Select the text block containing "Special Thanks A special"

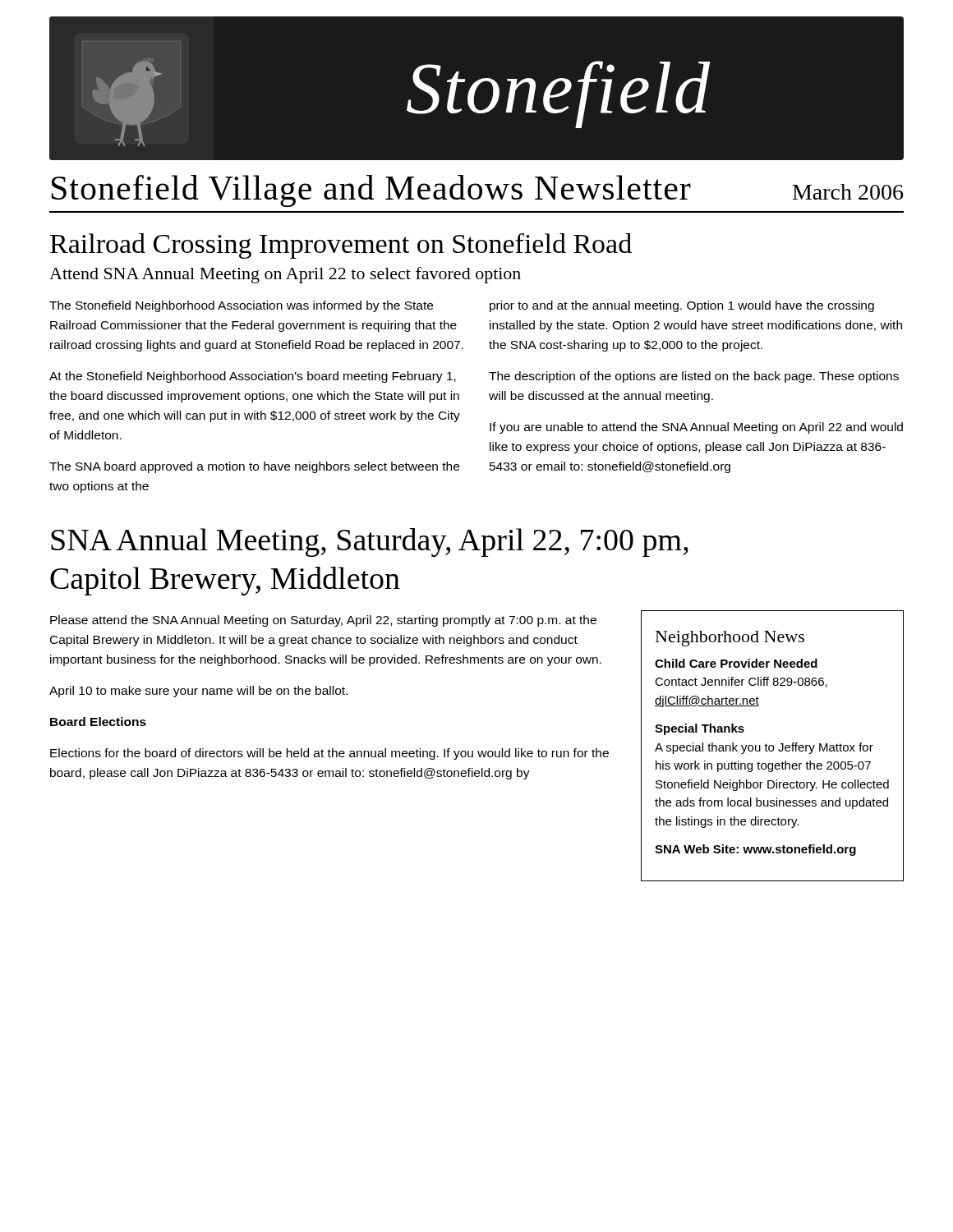[772, 775]
